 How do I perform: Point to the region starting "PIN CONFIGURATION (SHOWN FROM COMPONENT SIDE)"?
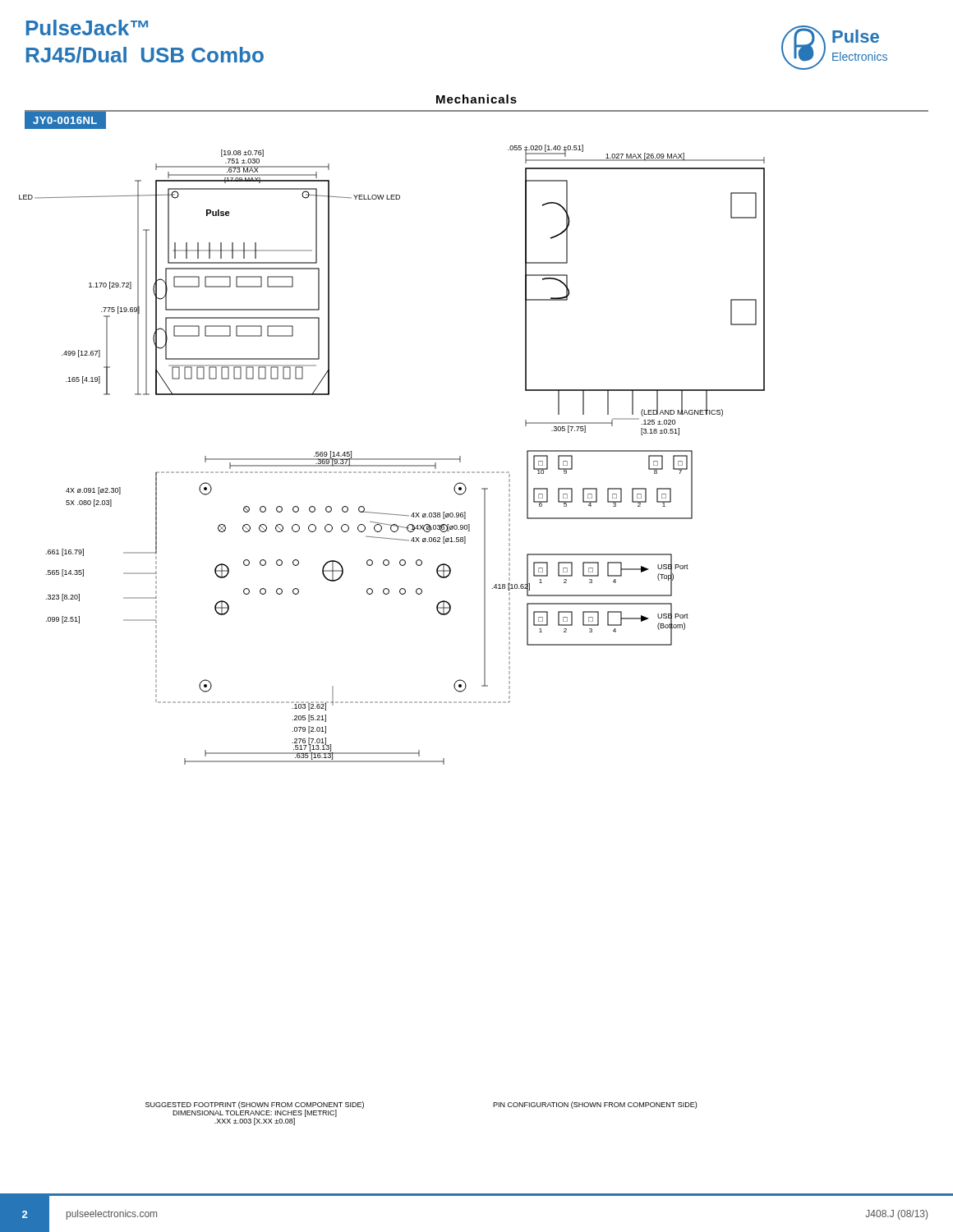click(698, 1105)
